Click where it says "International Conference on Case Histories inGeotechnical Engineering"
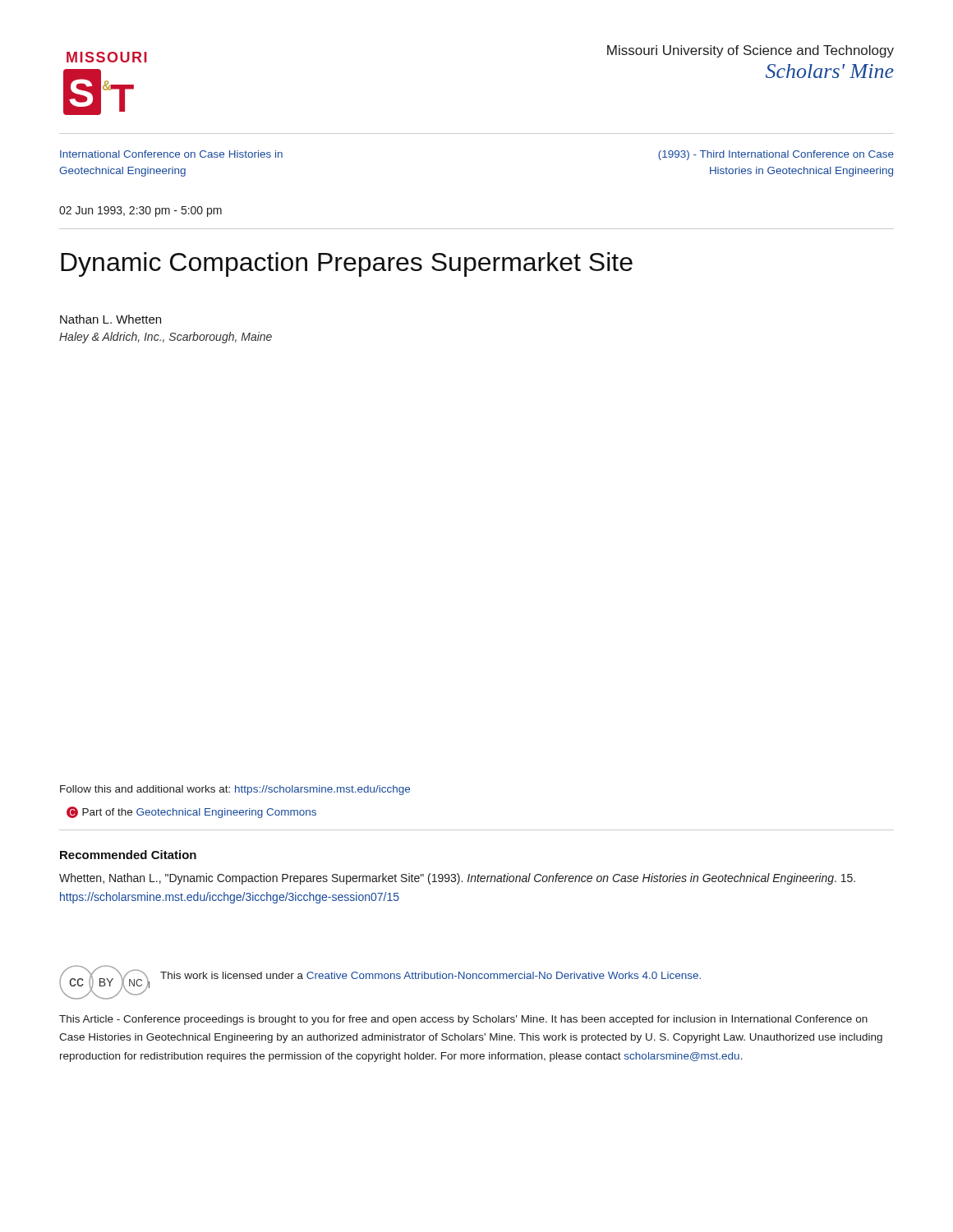 click(171, 162)
